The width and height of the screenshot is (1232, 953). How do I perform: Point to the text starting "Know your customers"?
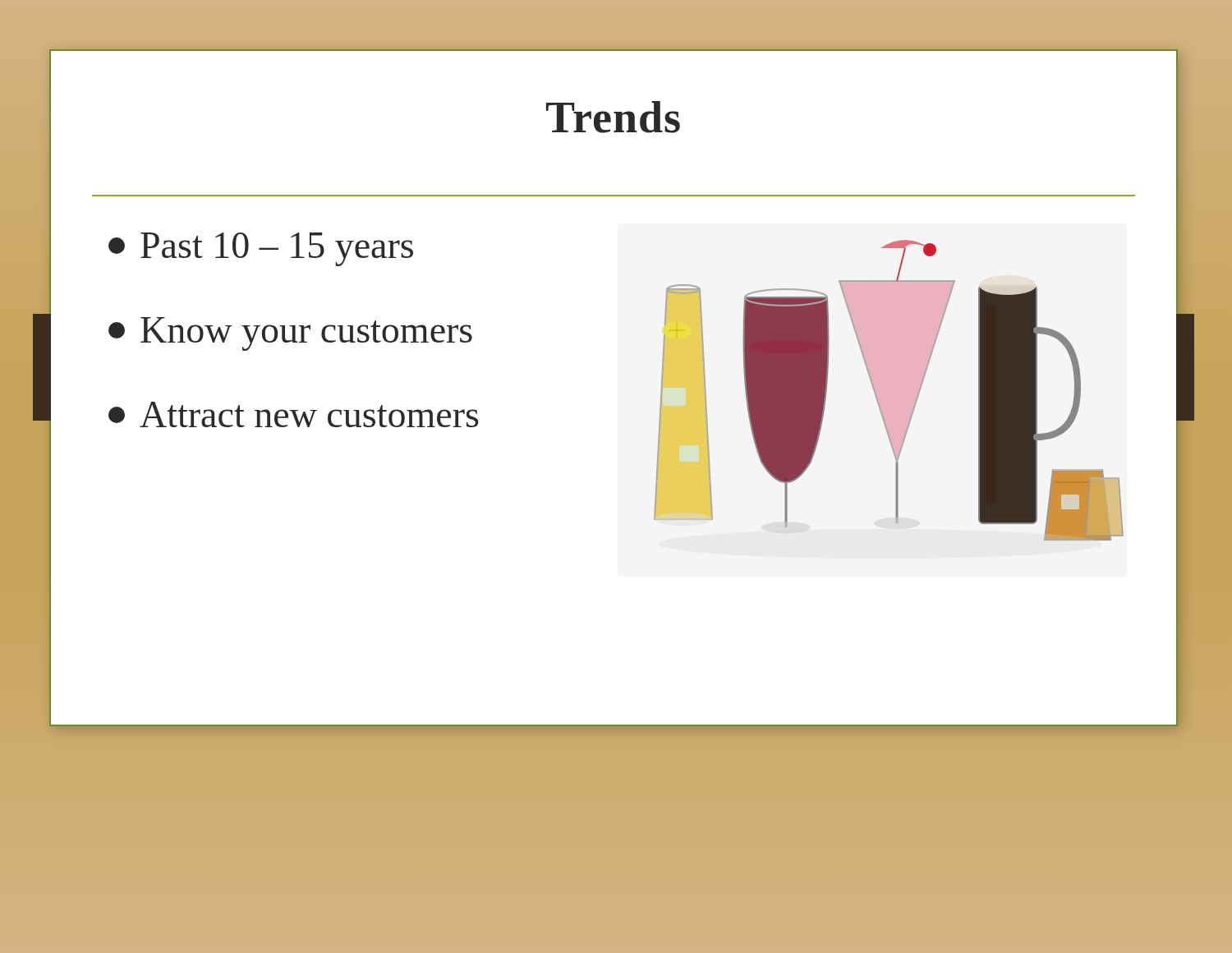(291, 330)
